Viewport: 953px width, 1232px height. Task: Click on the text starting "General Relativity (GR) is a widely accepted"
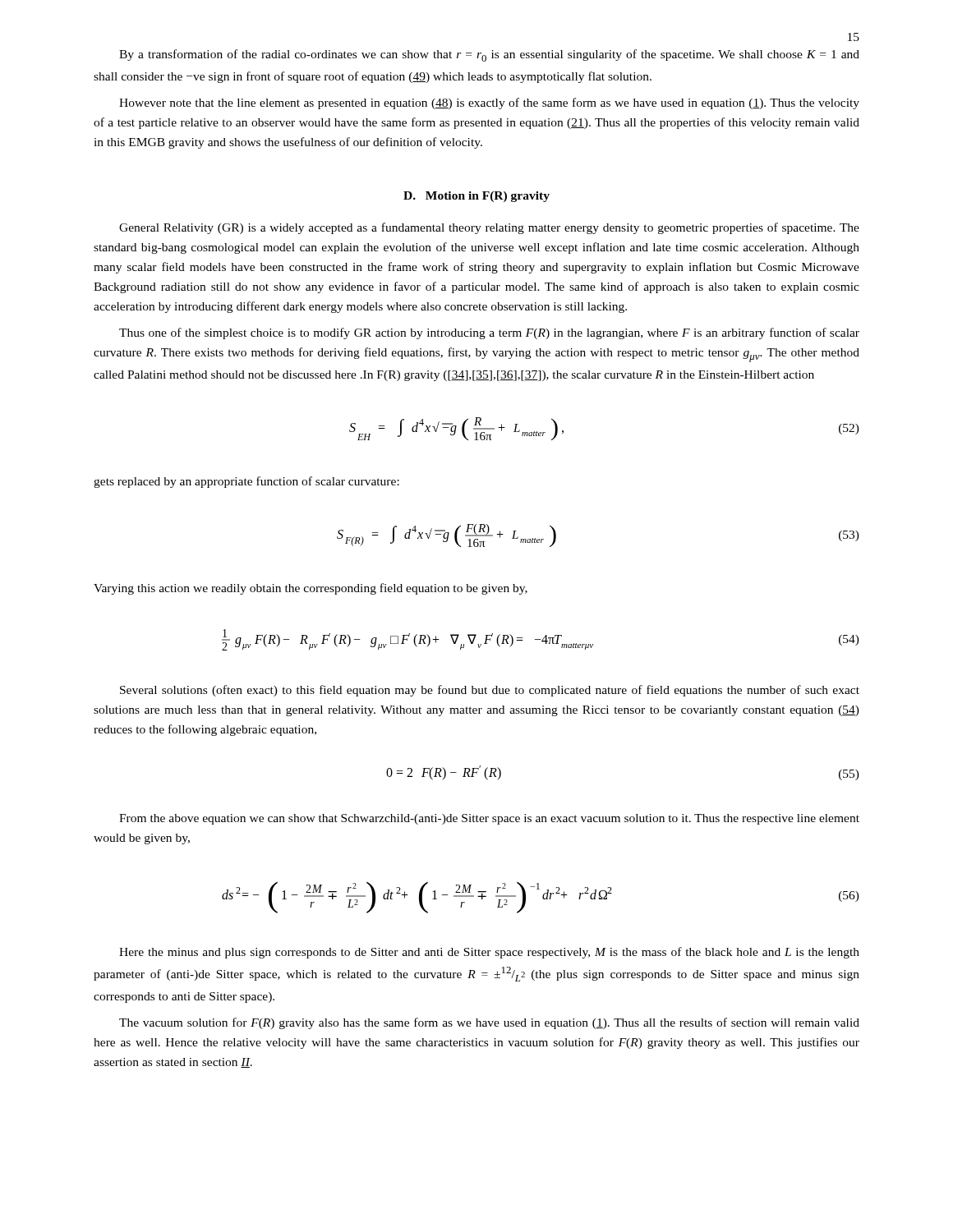coord(476,267)
